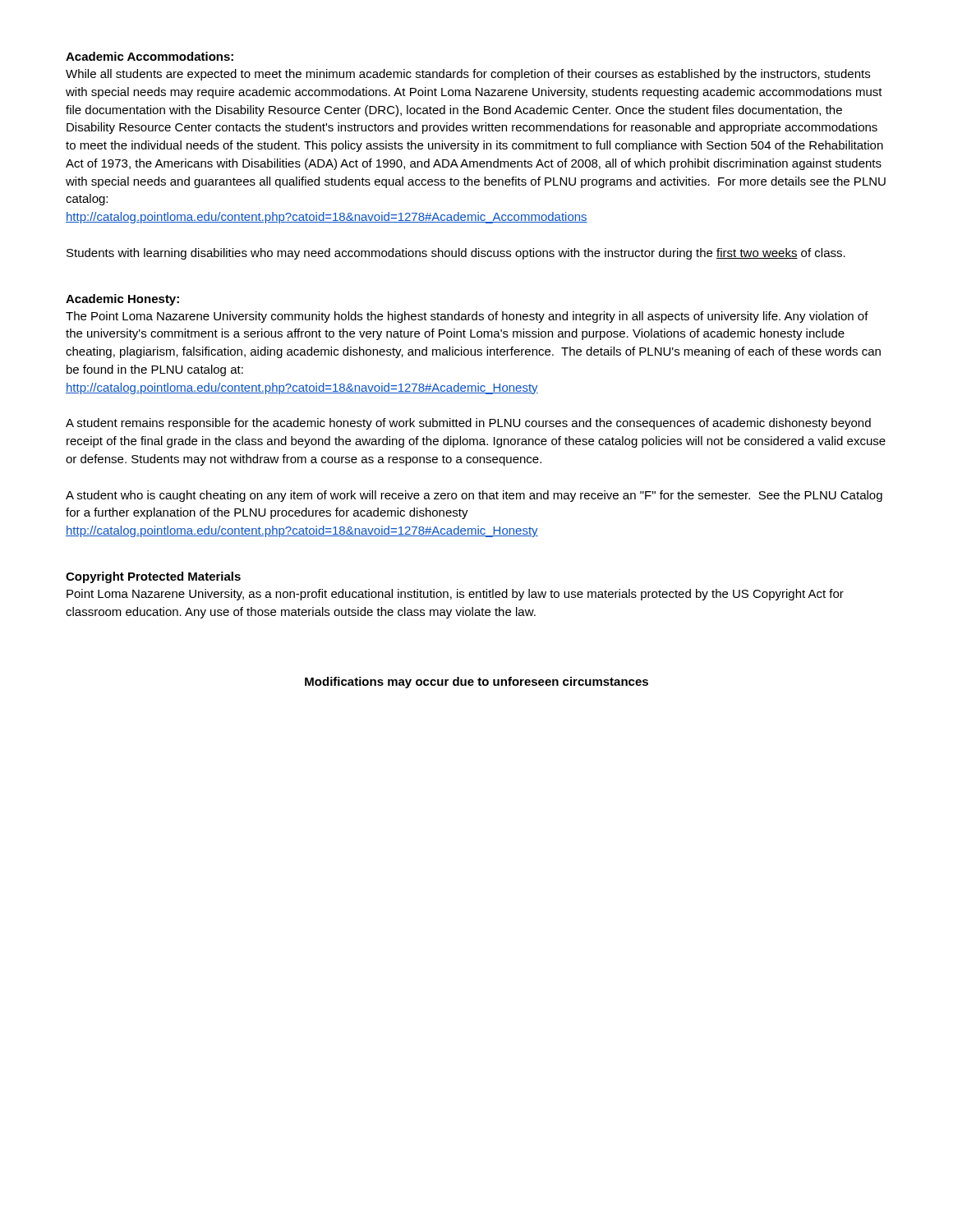Point to the element starting "While all students are expected to"
The height and width of the screenshot is (1232, 953).
[x=476, y=145]
